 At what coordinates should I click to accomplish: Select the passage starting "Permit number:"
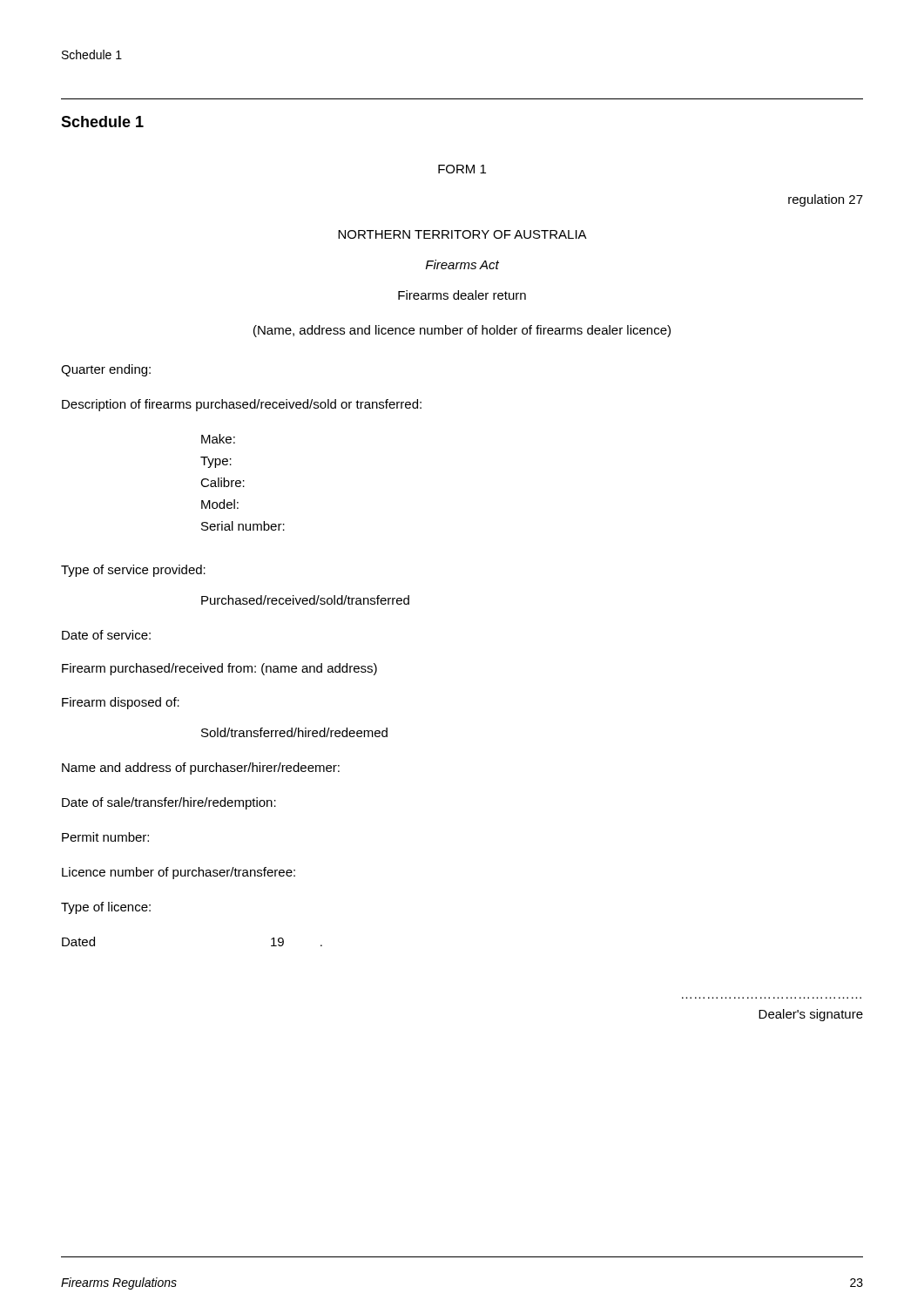tap(106, 837)
